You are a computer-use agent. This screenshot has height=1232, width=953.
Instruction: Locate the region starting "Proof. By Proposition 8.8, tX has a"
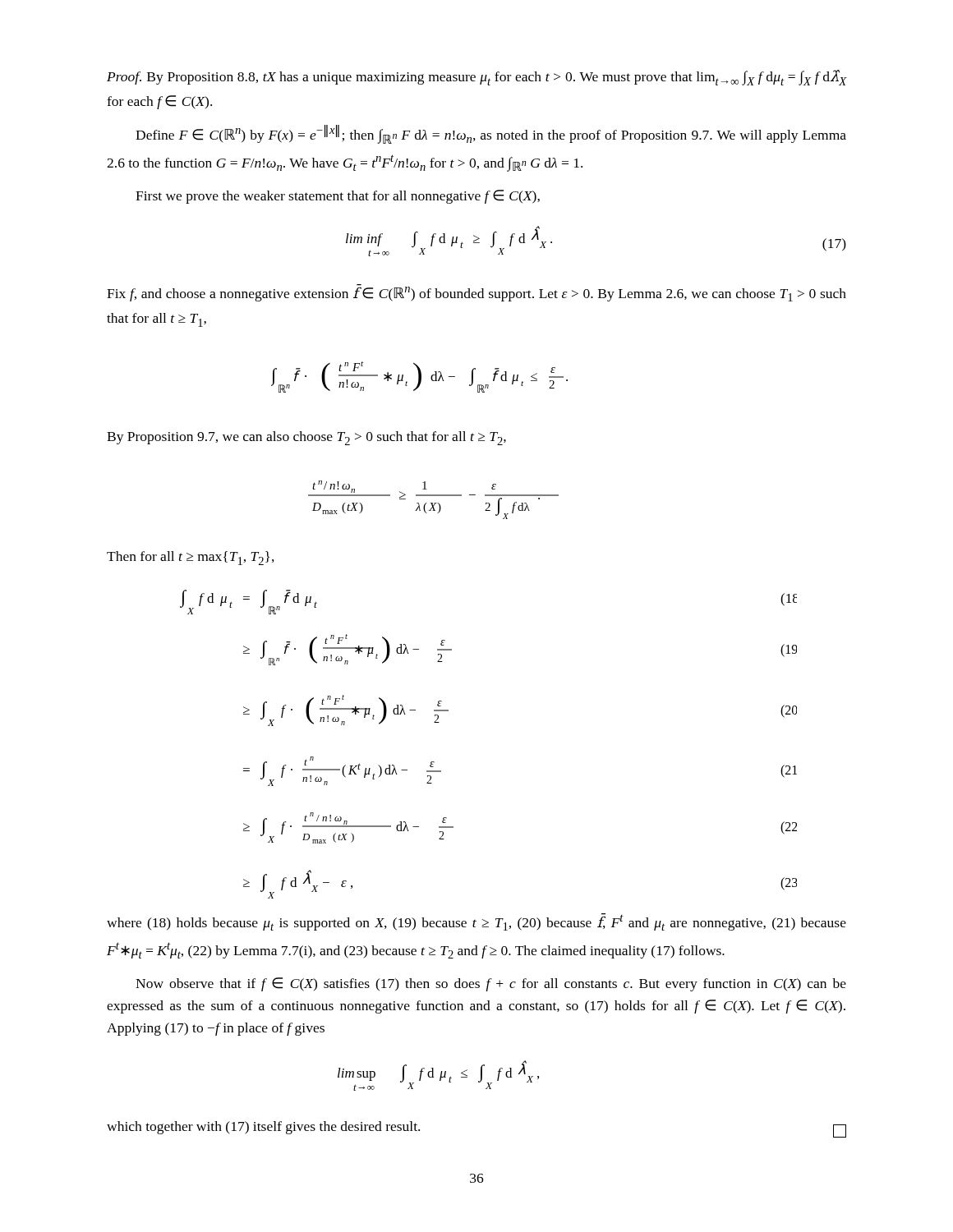(x=476, y=89)
